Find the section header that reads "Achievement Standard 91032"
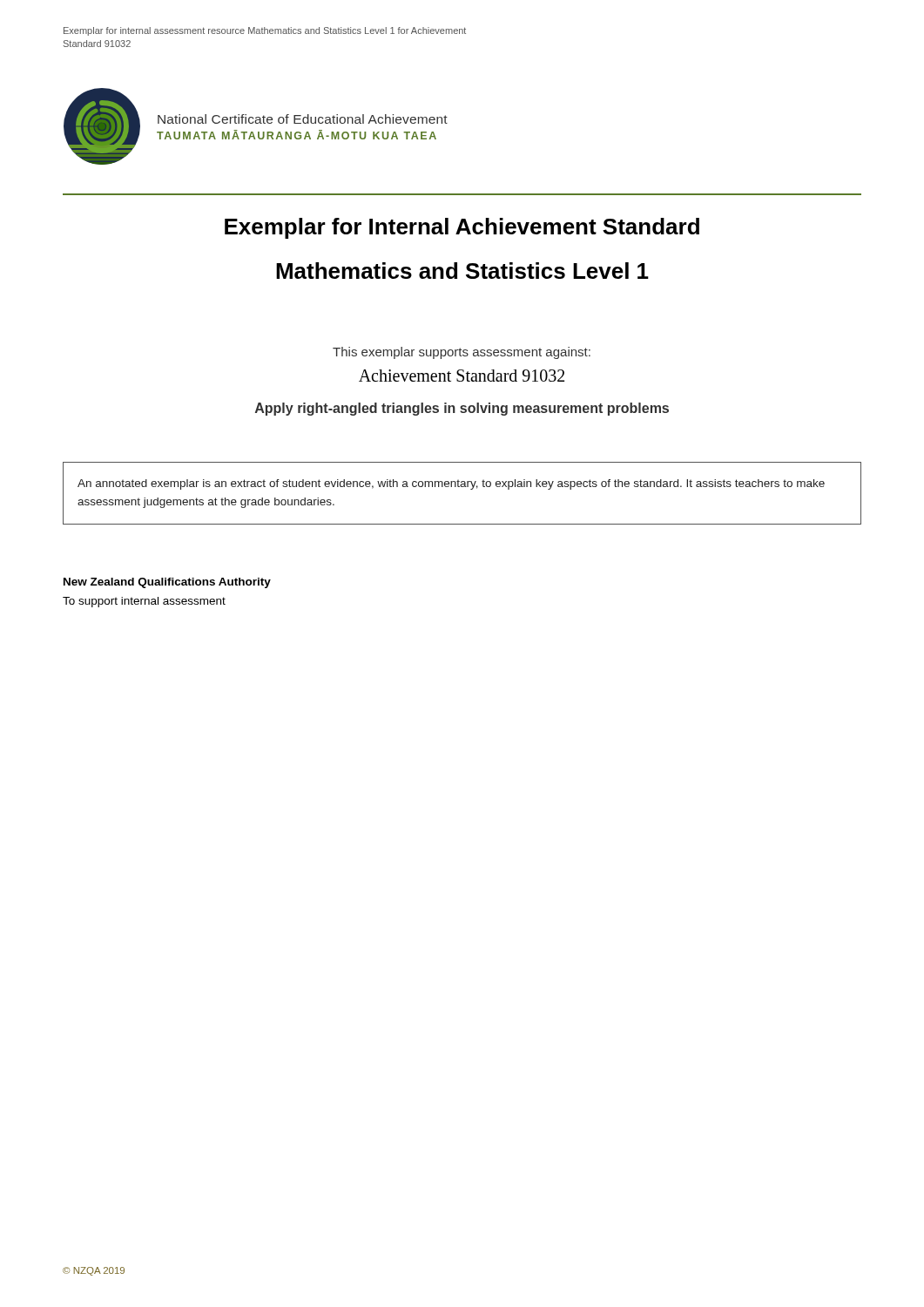 pyautogui.click(x=462, y=376)
